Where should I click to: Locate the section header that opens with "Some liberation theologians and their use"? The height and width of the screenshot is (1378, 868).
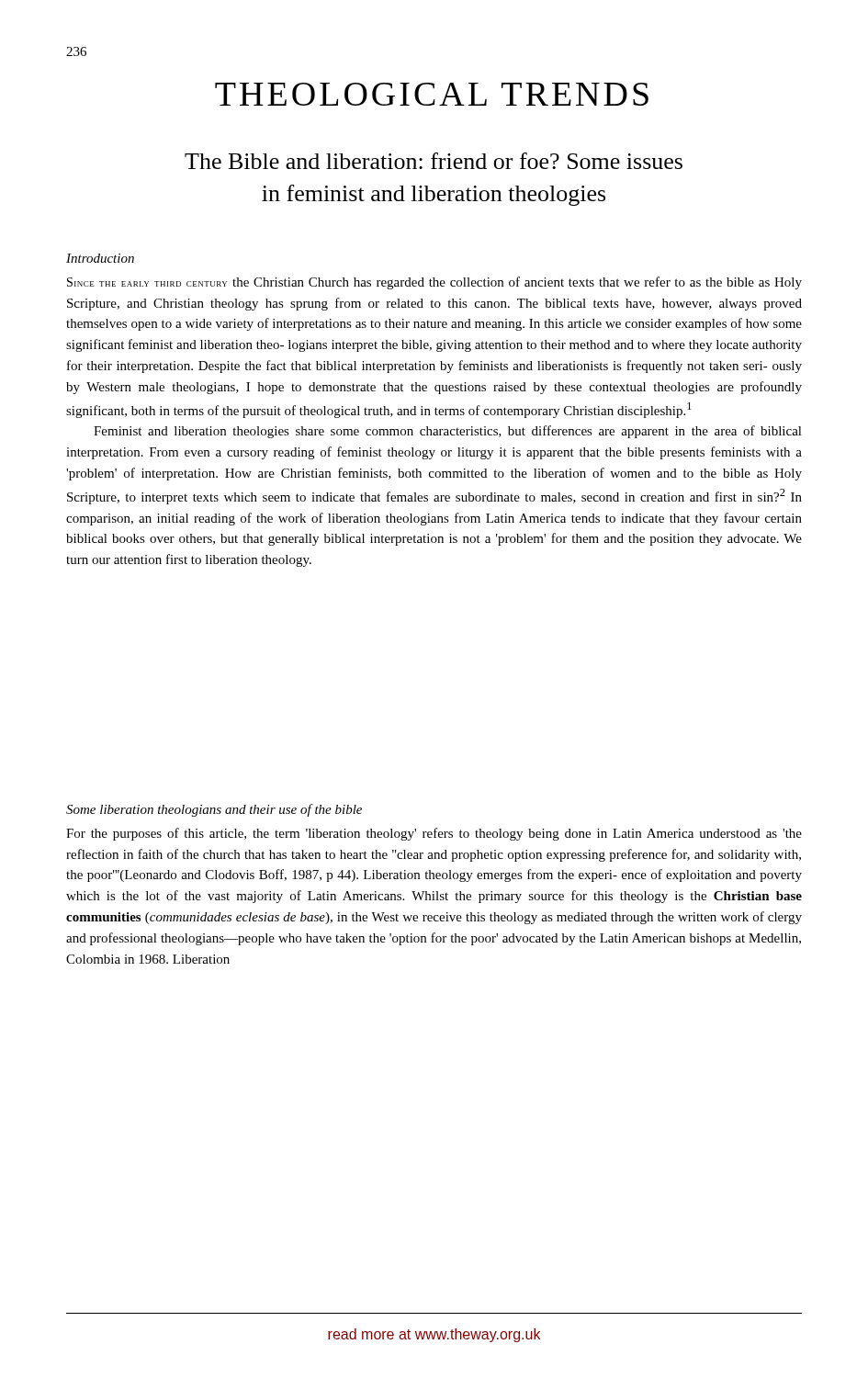(x=214, y=809)
